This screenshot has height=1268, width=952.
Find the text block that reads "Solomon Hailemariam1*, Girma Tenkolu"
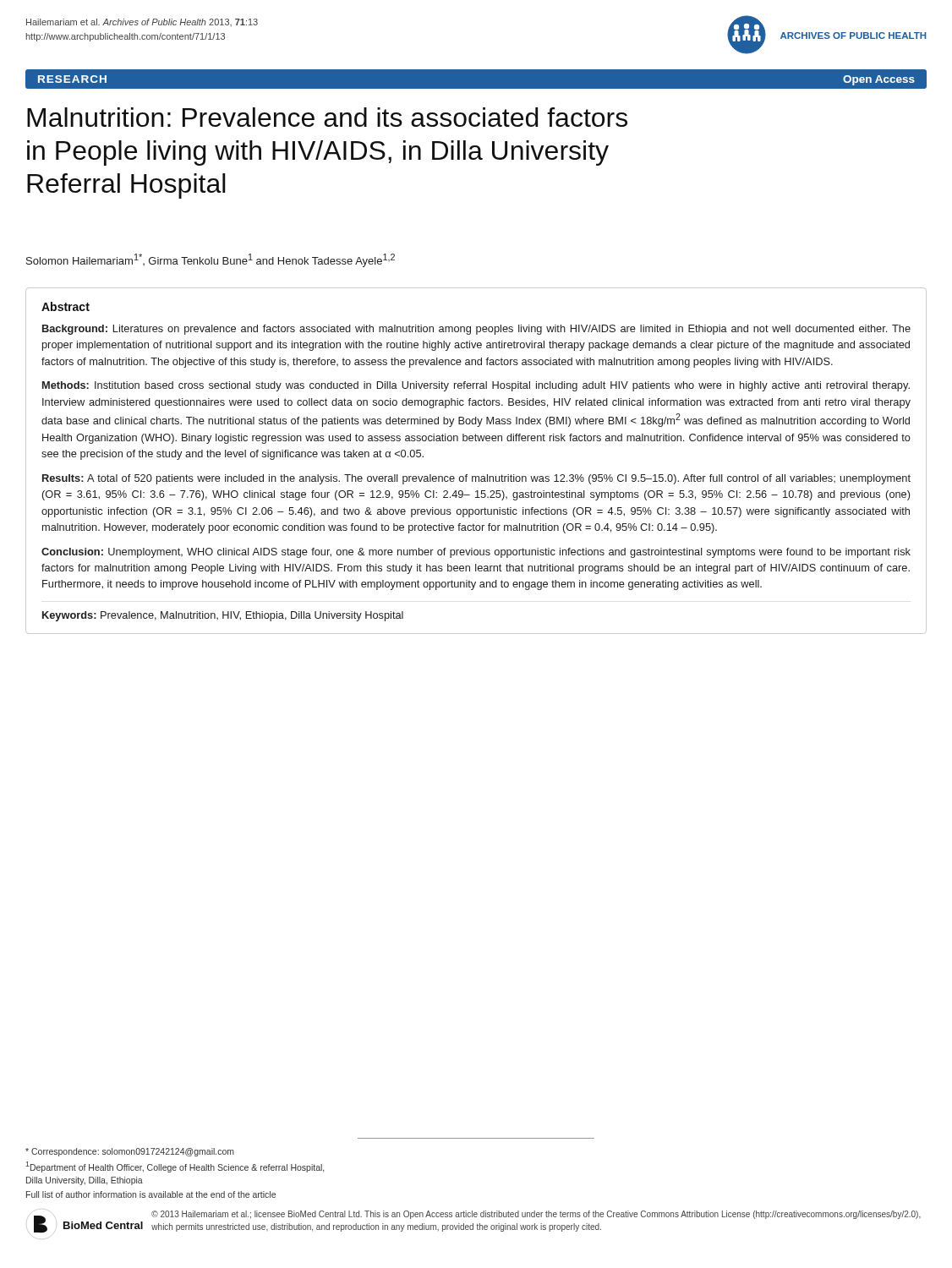point(210,260)
